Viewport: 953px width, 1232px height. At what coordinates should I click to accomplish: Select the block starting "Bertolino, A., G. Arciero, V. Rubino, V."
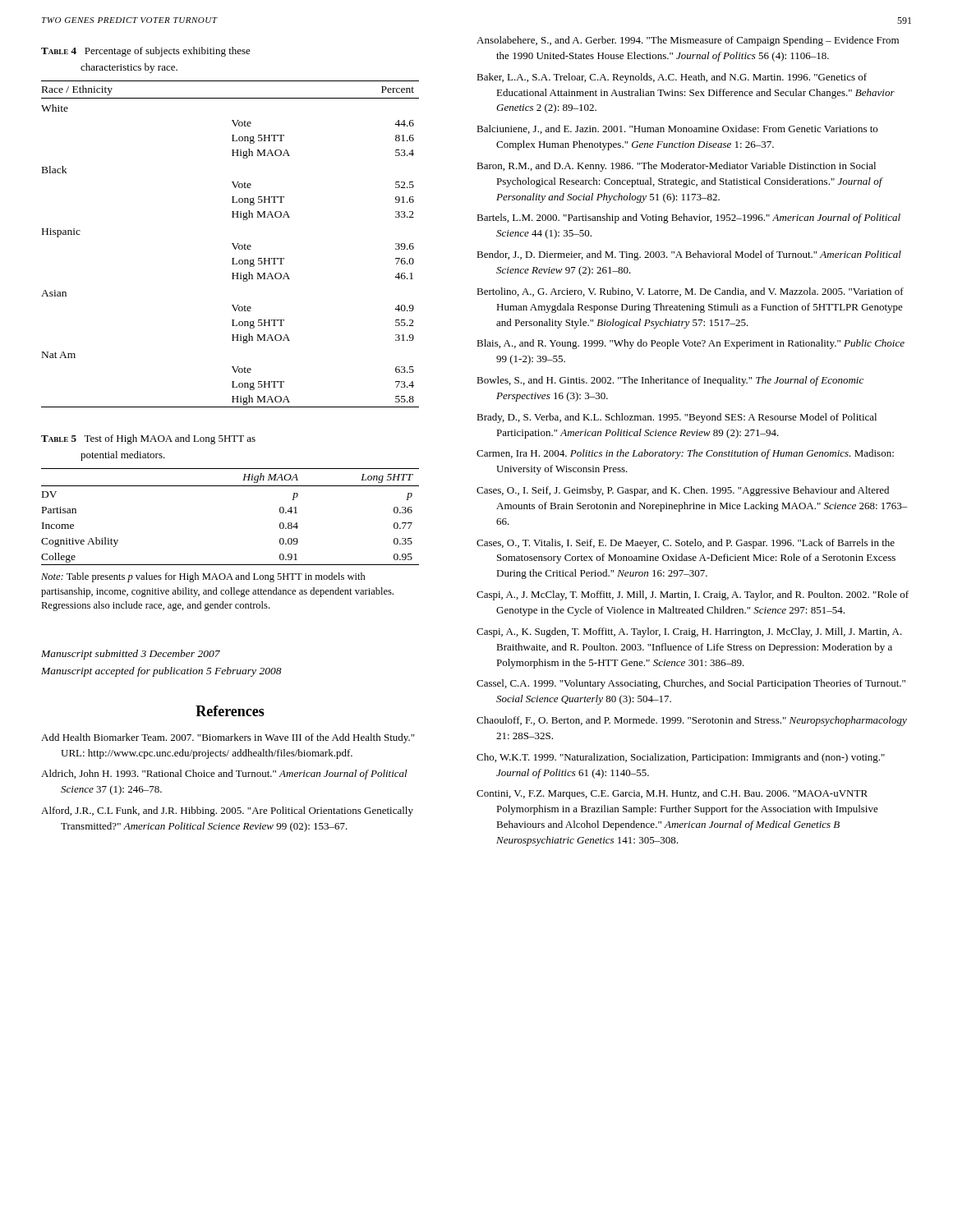pos(690,306)
